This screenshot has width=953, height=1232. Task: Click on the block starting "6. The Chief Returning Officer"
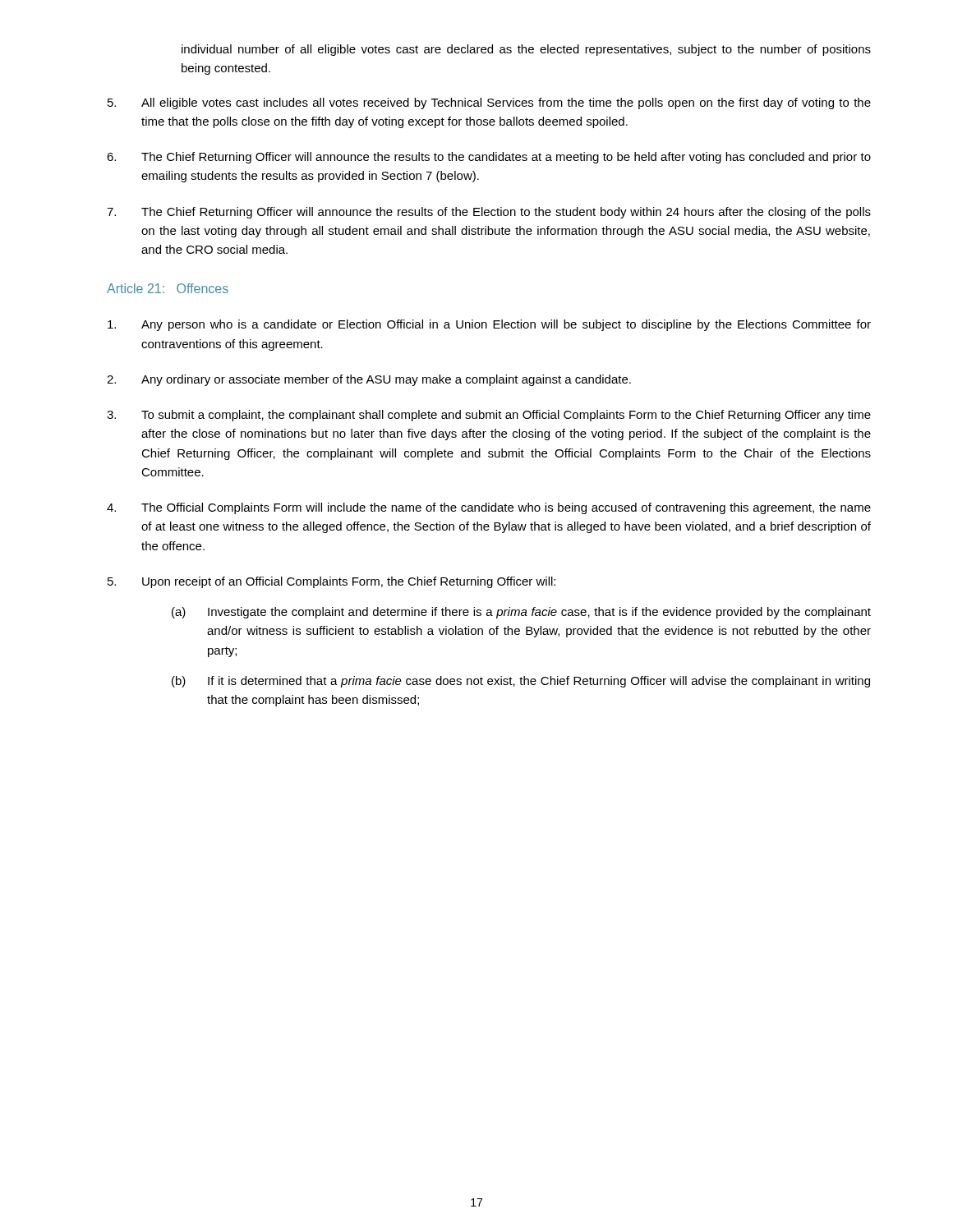point(489,166)
